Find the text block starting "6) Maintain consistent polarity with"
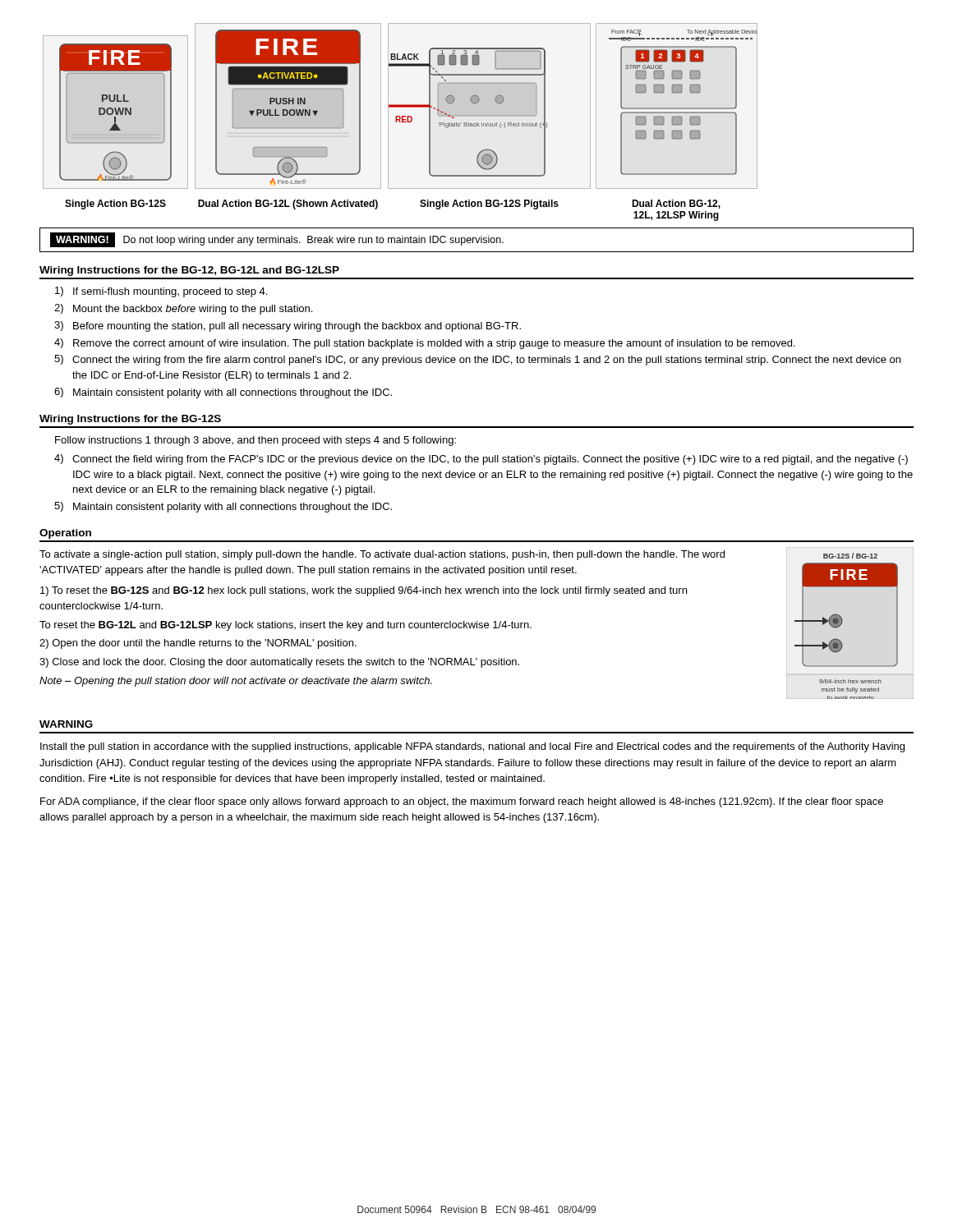 224,393
